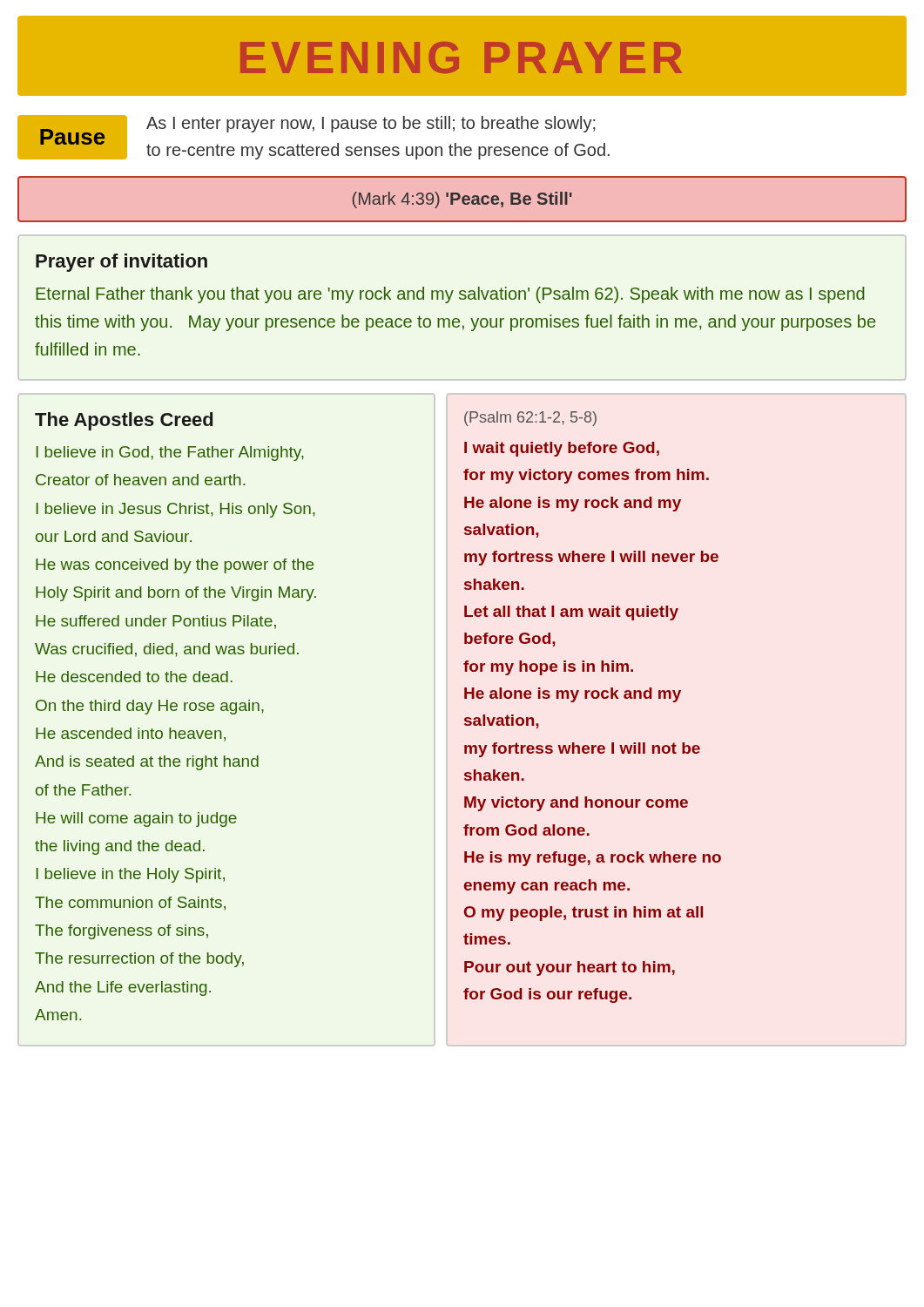This screenshot has width=924, height=1307.
Task: Navigate to the element starting "The Apostles Creed"
Action: 124,420
